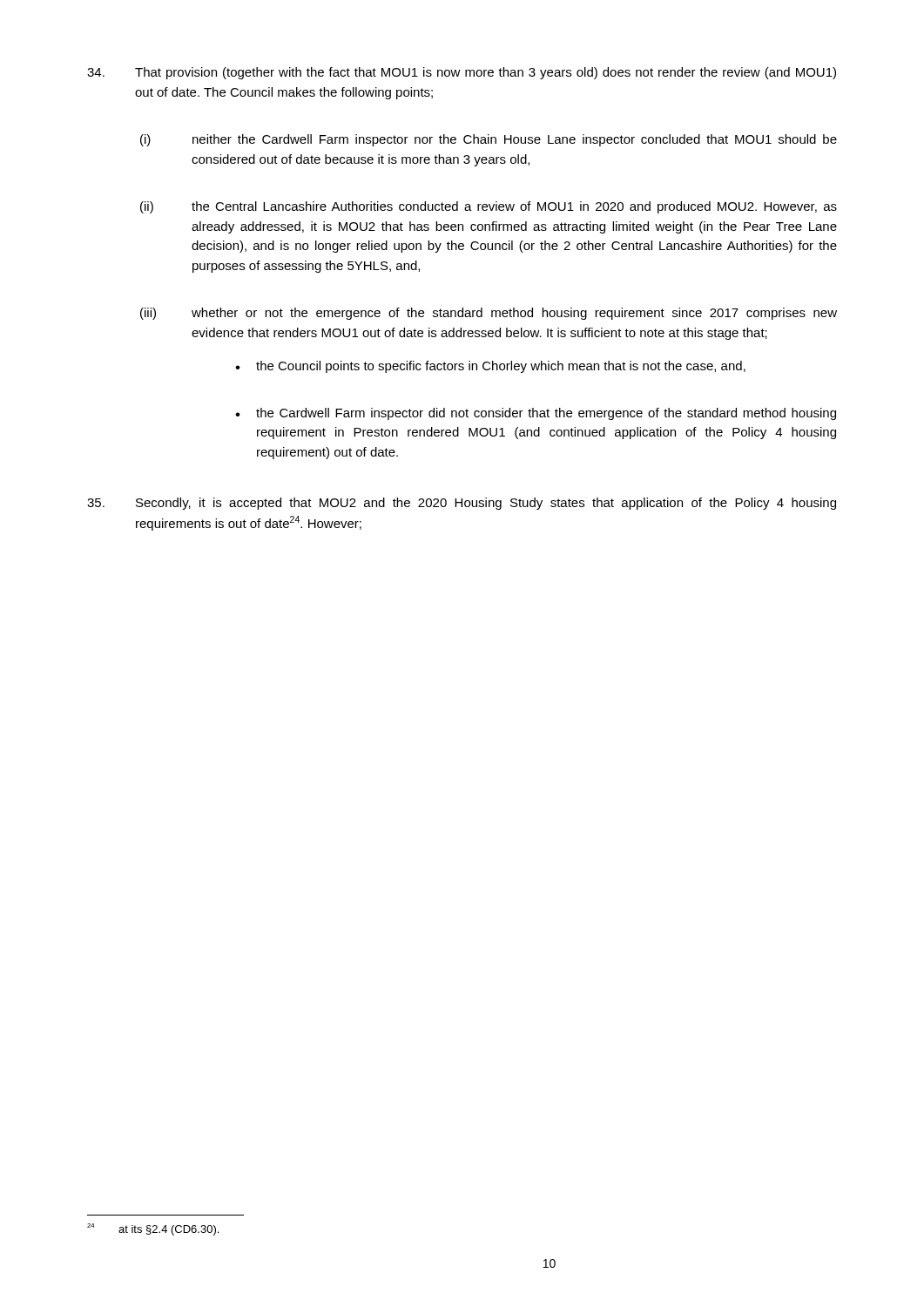Locate the block of text that opens with "• the Council points to specific"
924x1307 pixels.
point(536,368)
